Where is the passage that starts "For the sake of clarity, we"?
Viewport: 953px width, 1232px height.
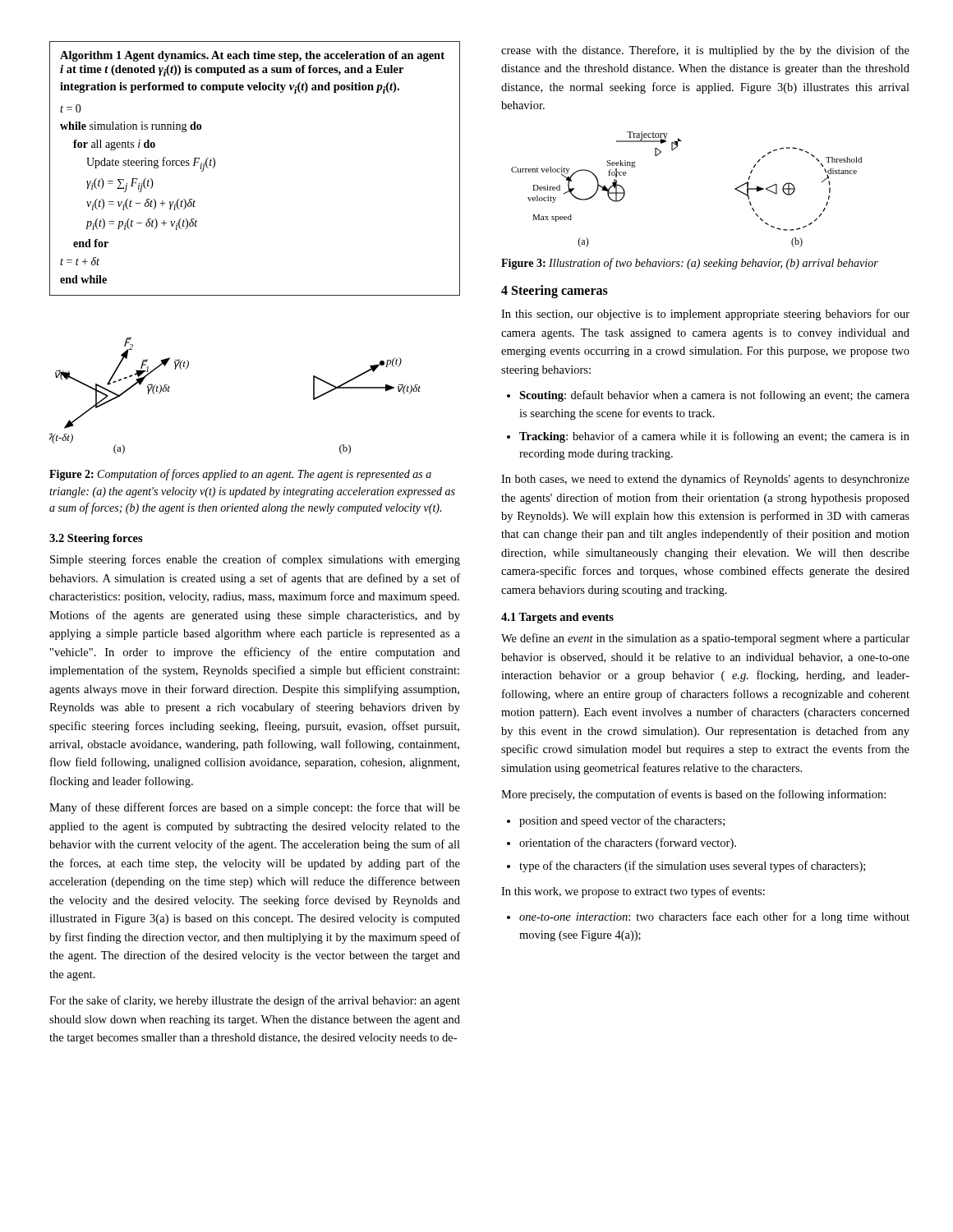pyautogui.click(x=255, y=1019)
